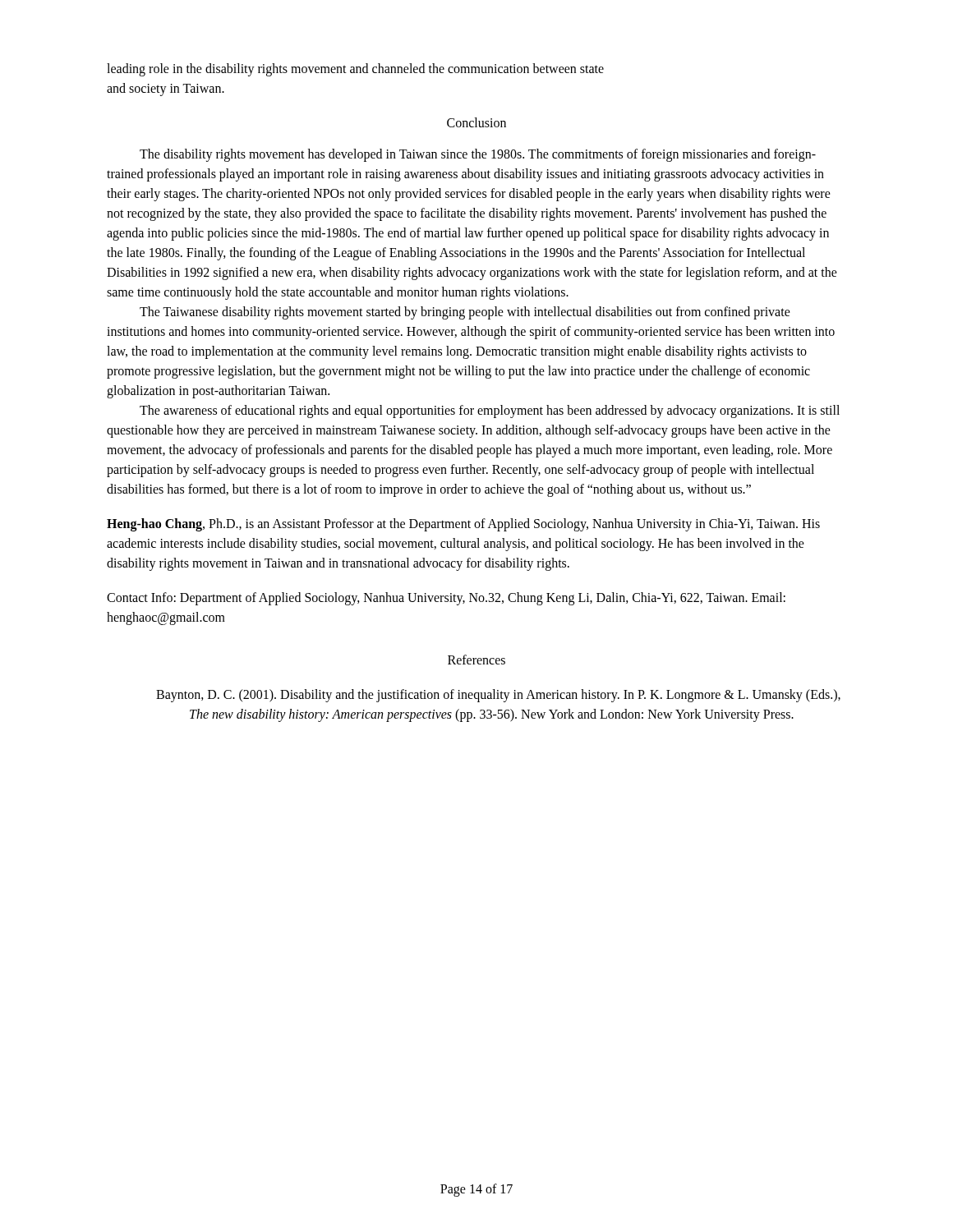Select the region starting "Contact Info: Department of Applied Sociology, Nanhua University,"

tap(447, 607)
